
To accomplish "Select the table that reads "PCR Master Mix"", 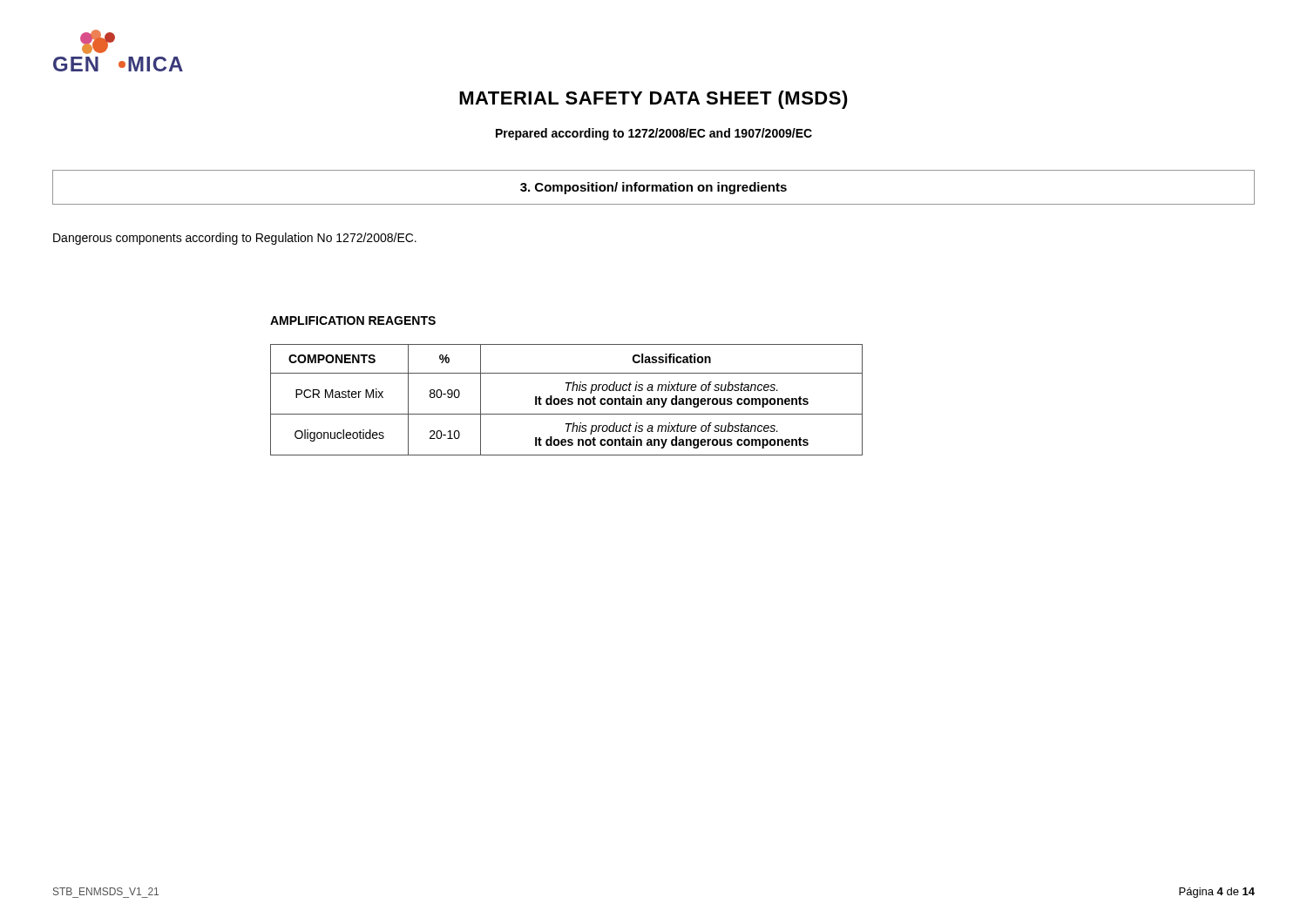I will tap(566, 400).
